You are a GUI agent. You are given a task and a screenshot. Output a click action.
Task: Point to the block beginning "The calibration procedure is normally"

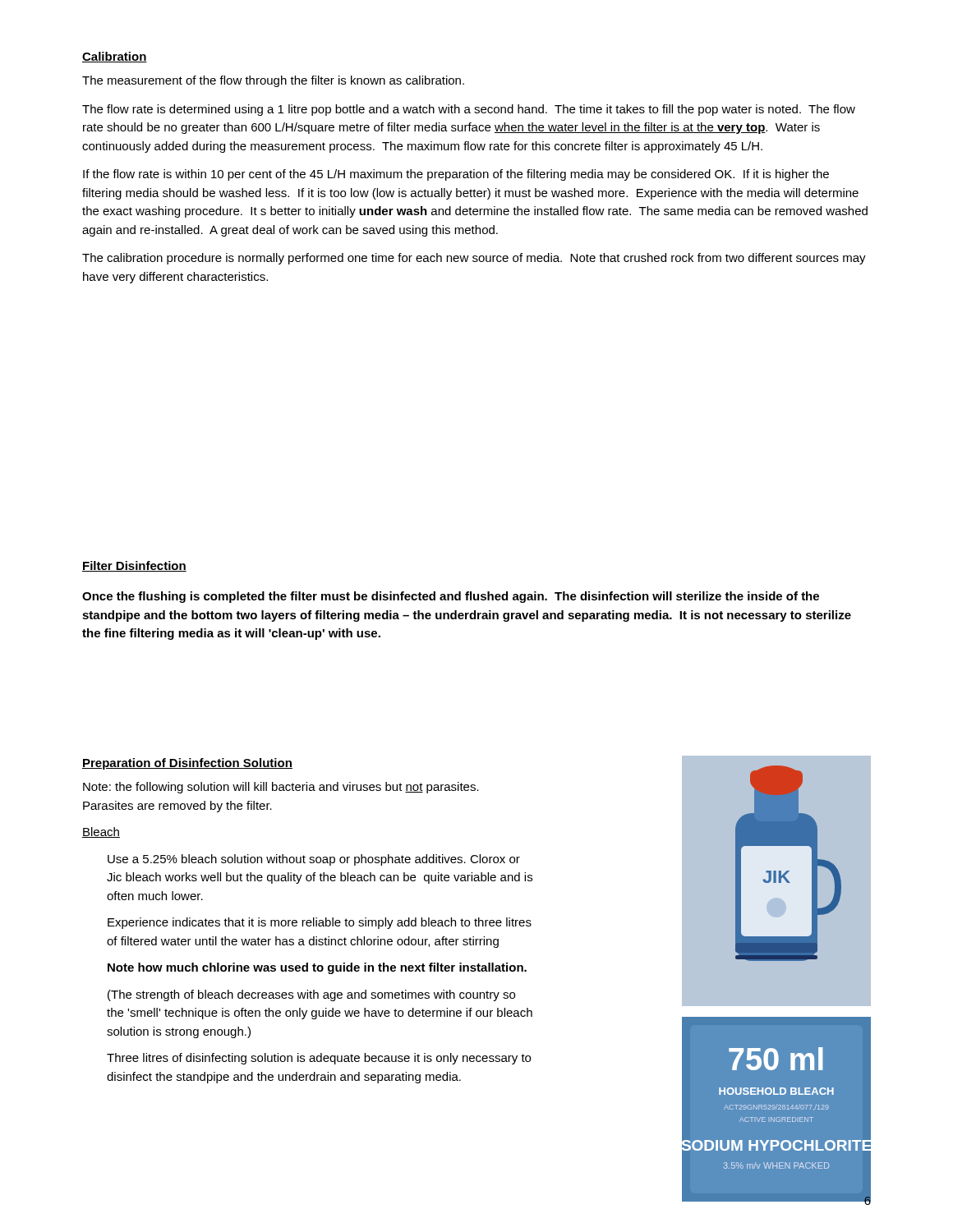click(474, 267)
